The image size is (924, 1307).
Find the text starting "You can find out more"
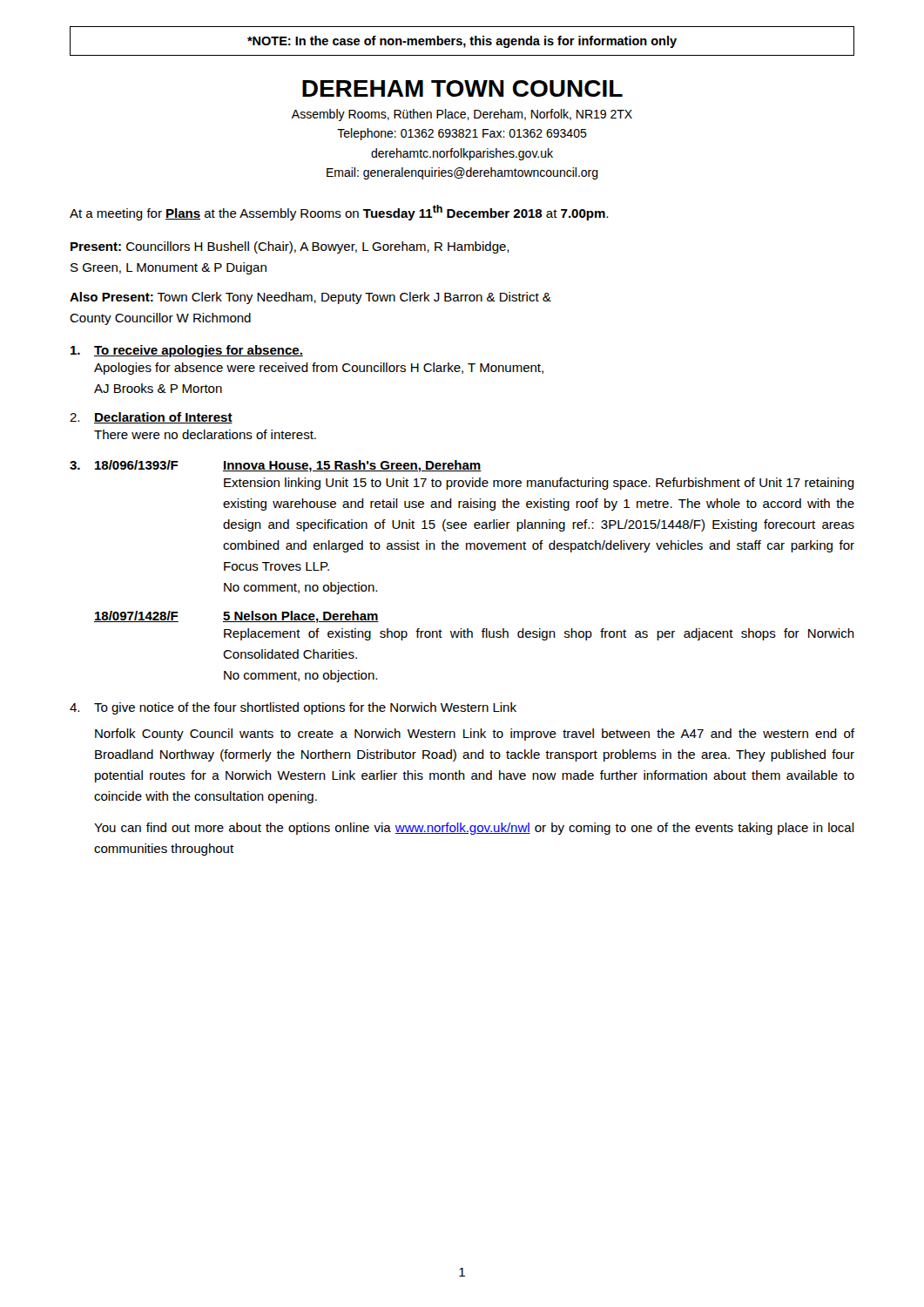(x=474, y=837)
